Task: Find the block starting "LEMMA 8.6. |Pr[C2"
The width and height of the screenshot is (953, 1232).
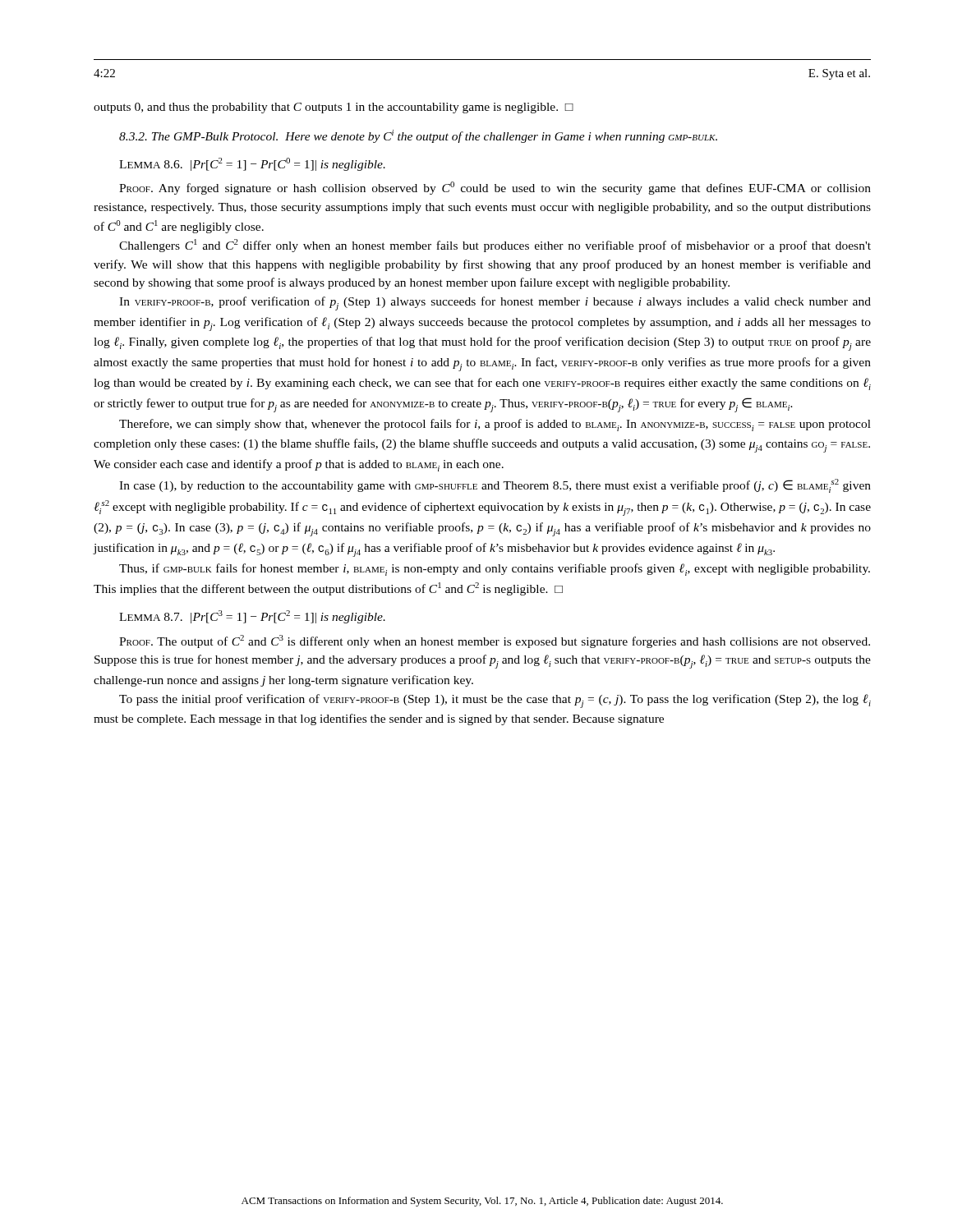Action: 252,164
